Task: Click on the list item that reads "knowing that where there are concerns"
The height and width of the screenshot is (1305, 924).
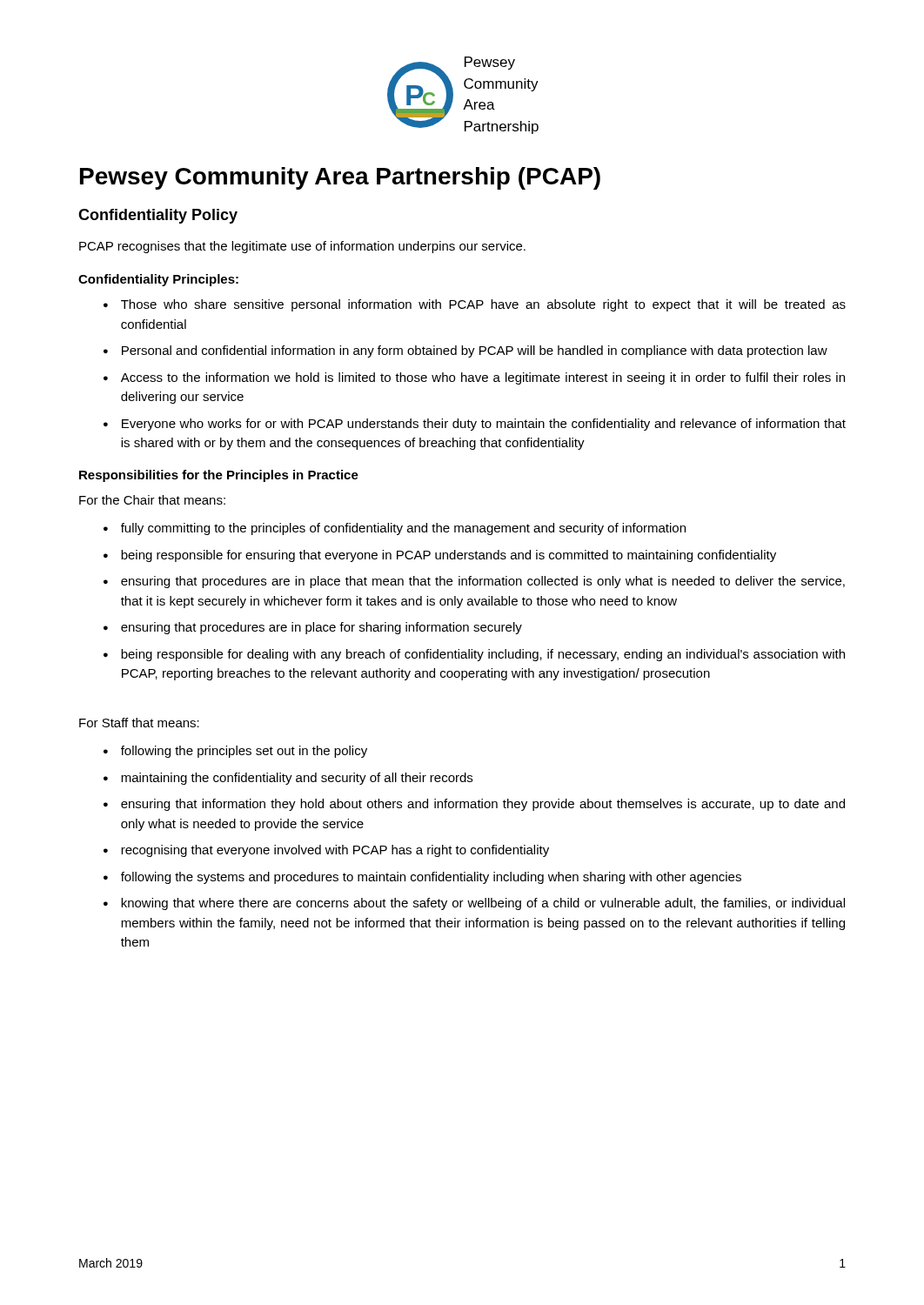Action: (483, 923)
